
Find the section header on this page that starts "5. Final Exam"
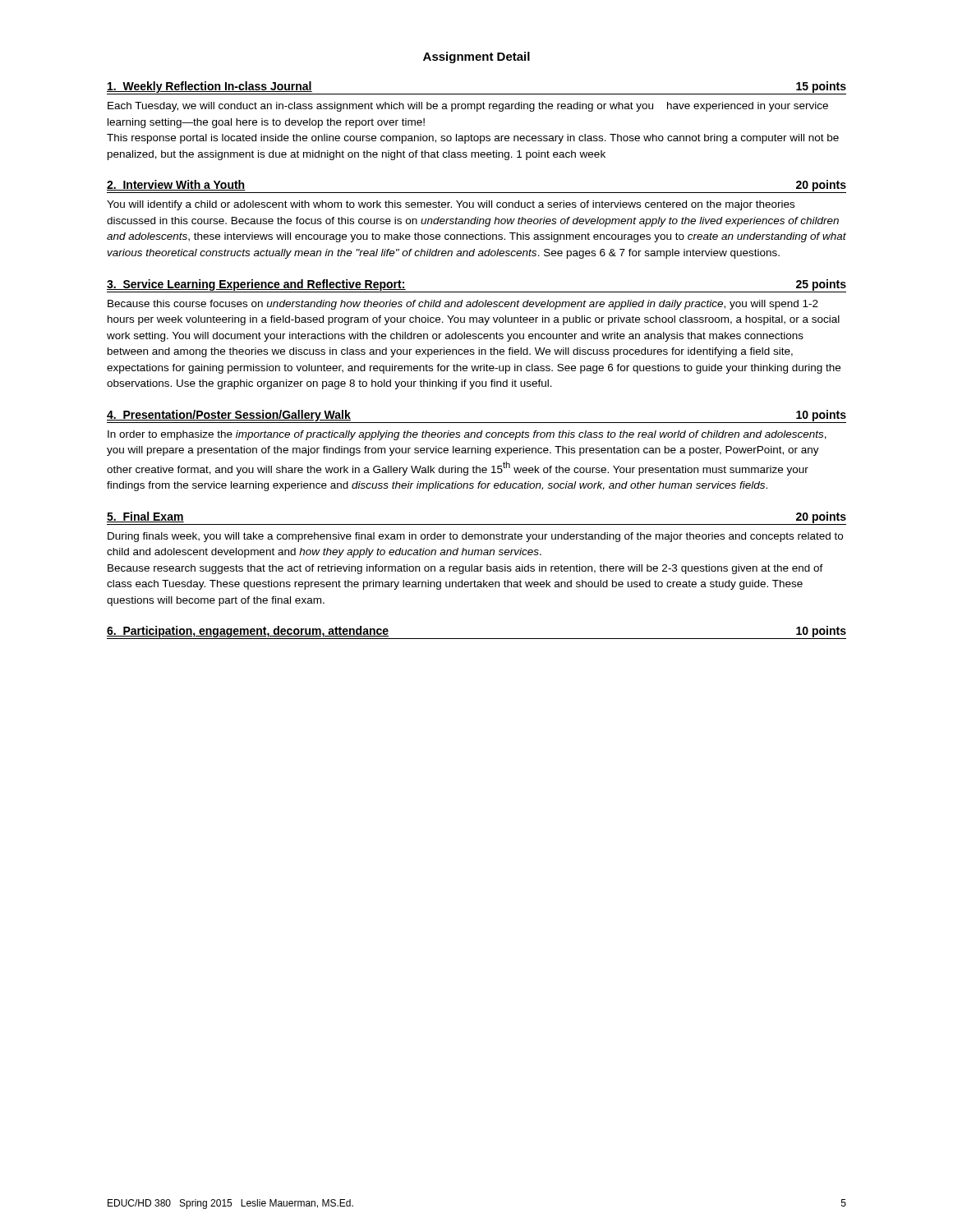click(x=476, y=517)
